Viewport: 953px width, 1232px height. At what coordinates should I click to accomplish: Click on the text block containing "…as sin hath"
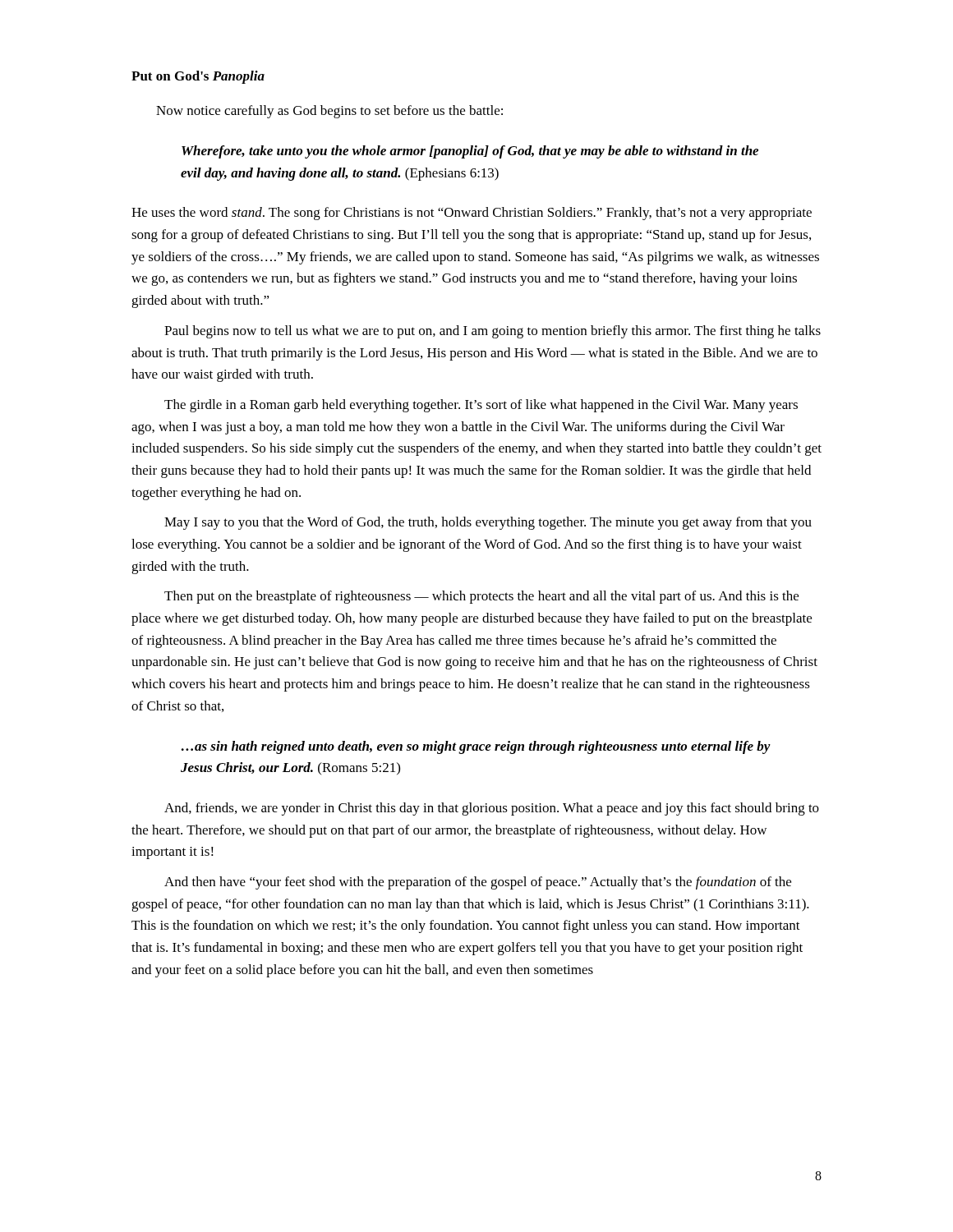tap(475, 757)
